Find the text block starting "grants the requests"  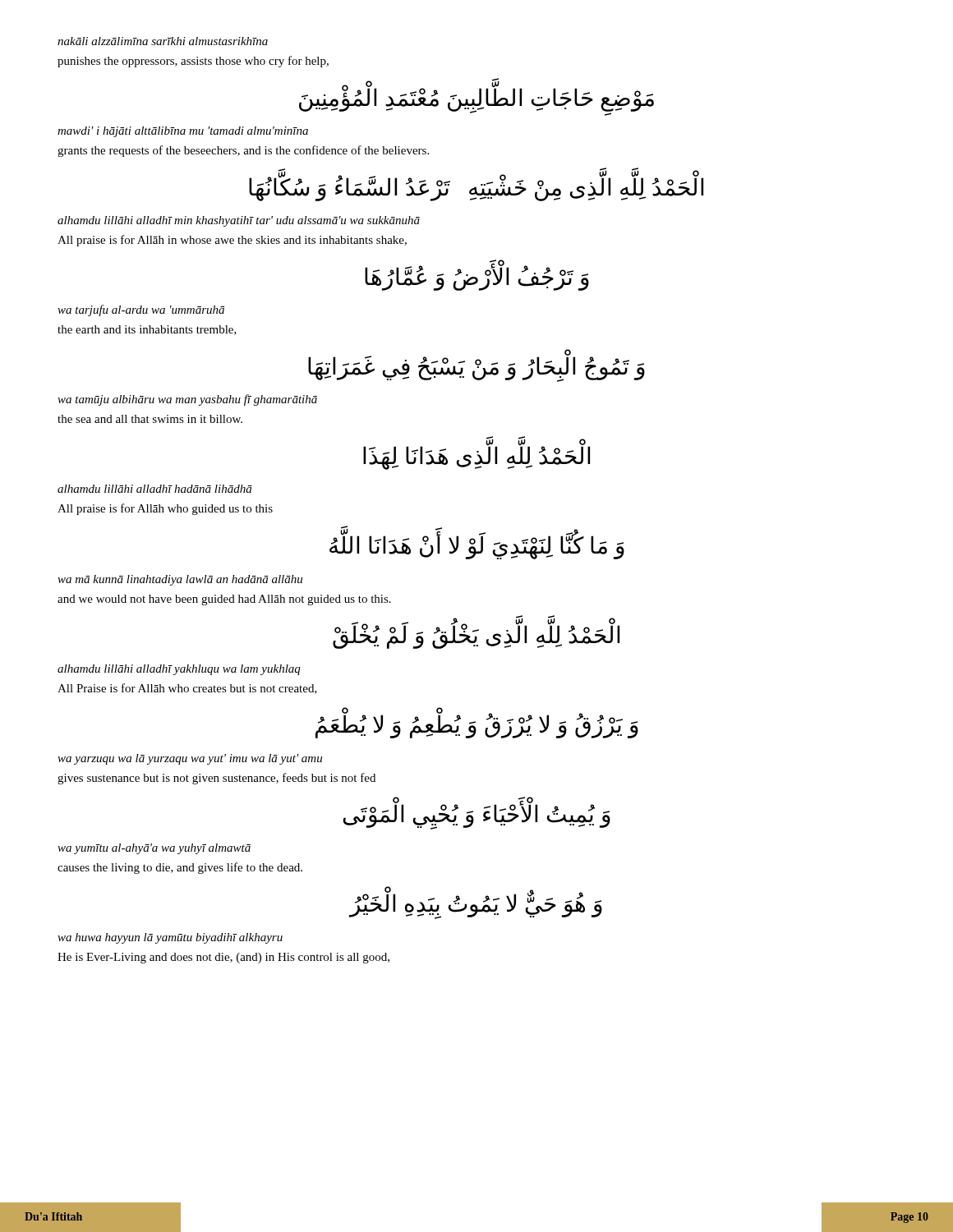point(244,150)
